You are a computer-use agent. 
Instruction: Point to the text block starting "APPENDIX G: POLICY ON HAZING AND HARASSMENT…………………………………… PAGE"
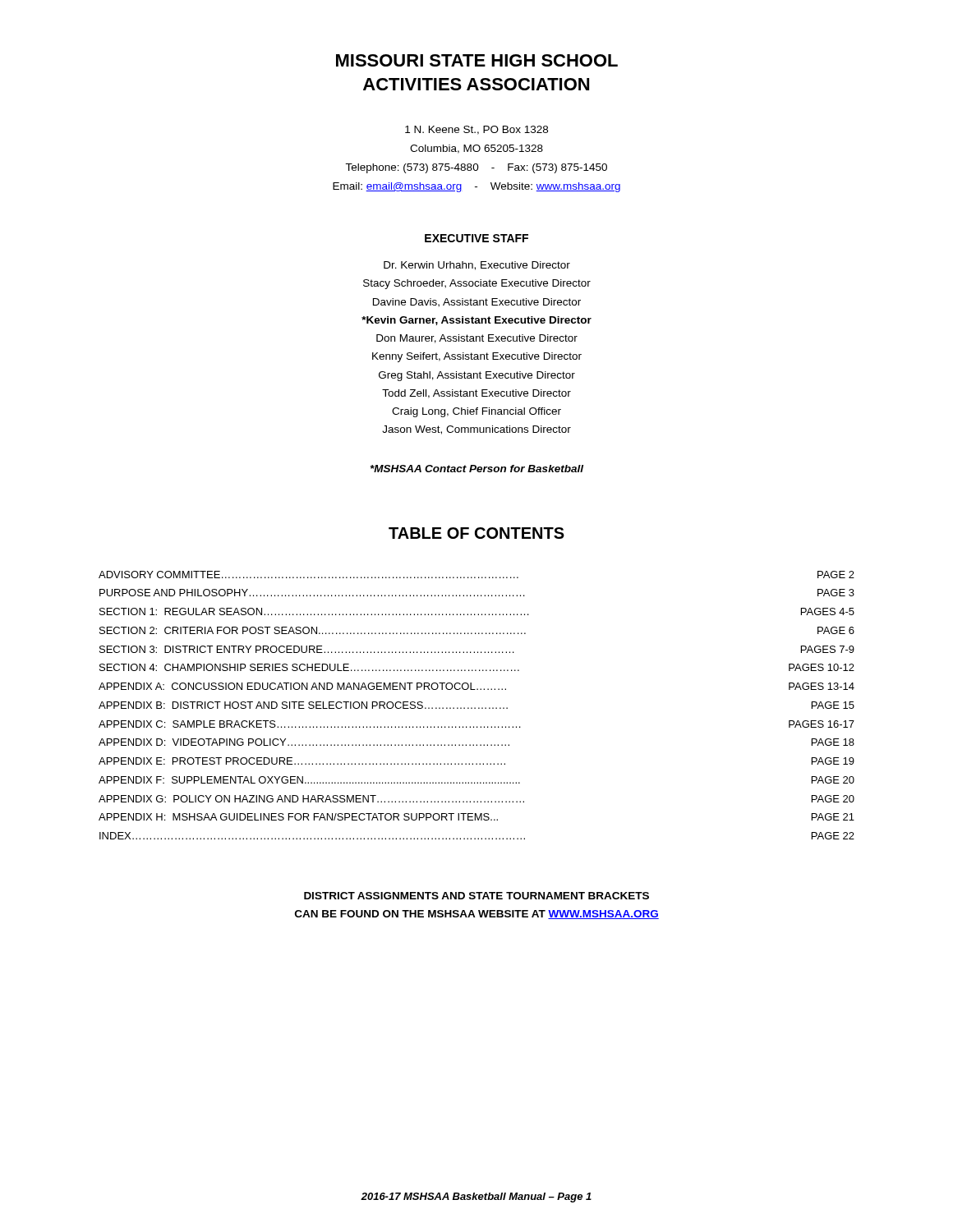click(476, 799)
